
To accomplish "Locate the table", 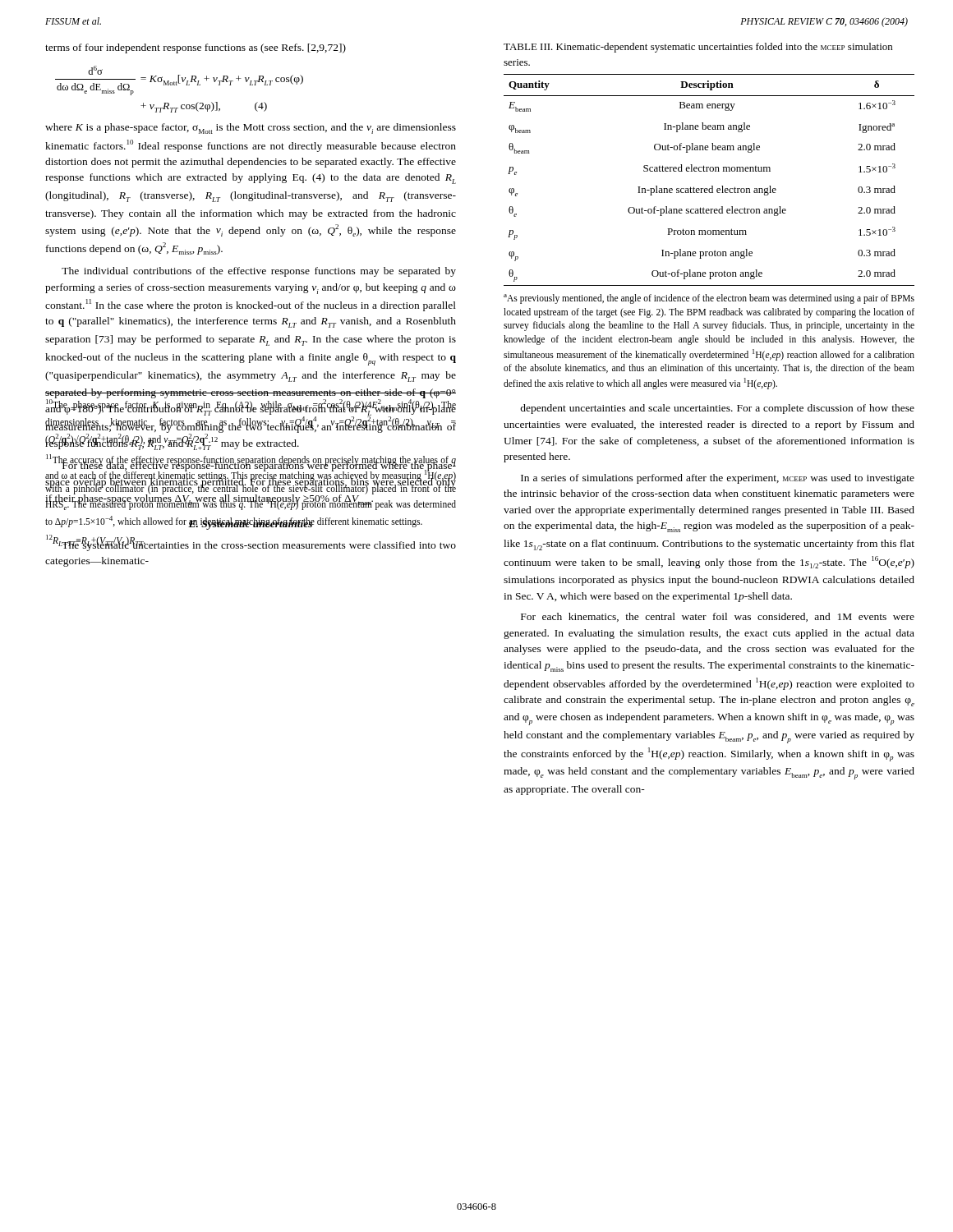I will pos(709,232).
